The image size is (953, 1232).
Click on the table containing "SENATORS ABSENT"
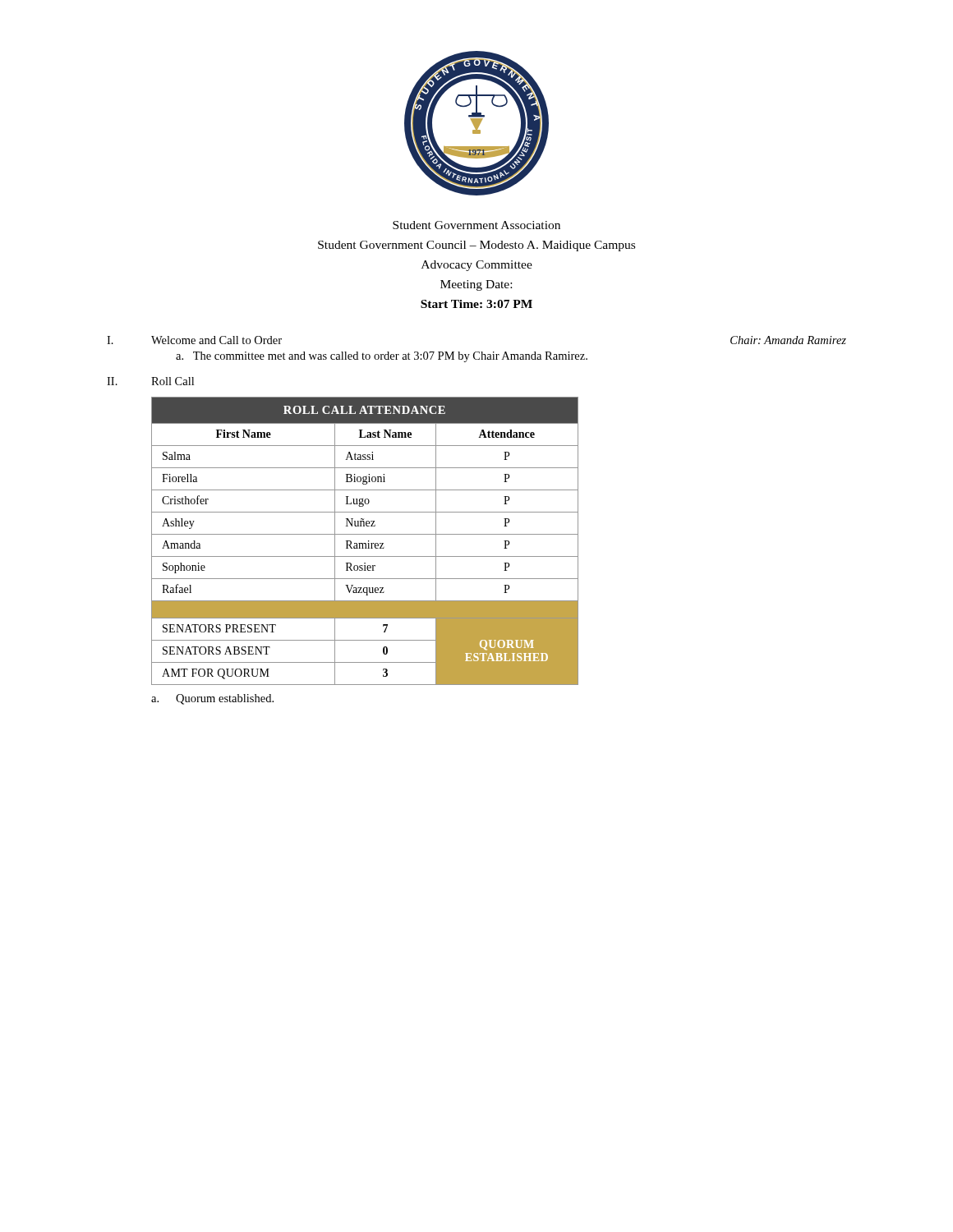(x=499, y=541)
